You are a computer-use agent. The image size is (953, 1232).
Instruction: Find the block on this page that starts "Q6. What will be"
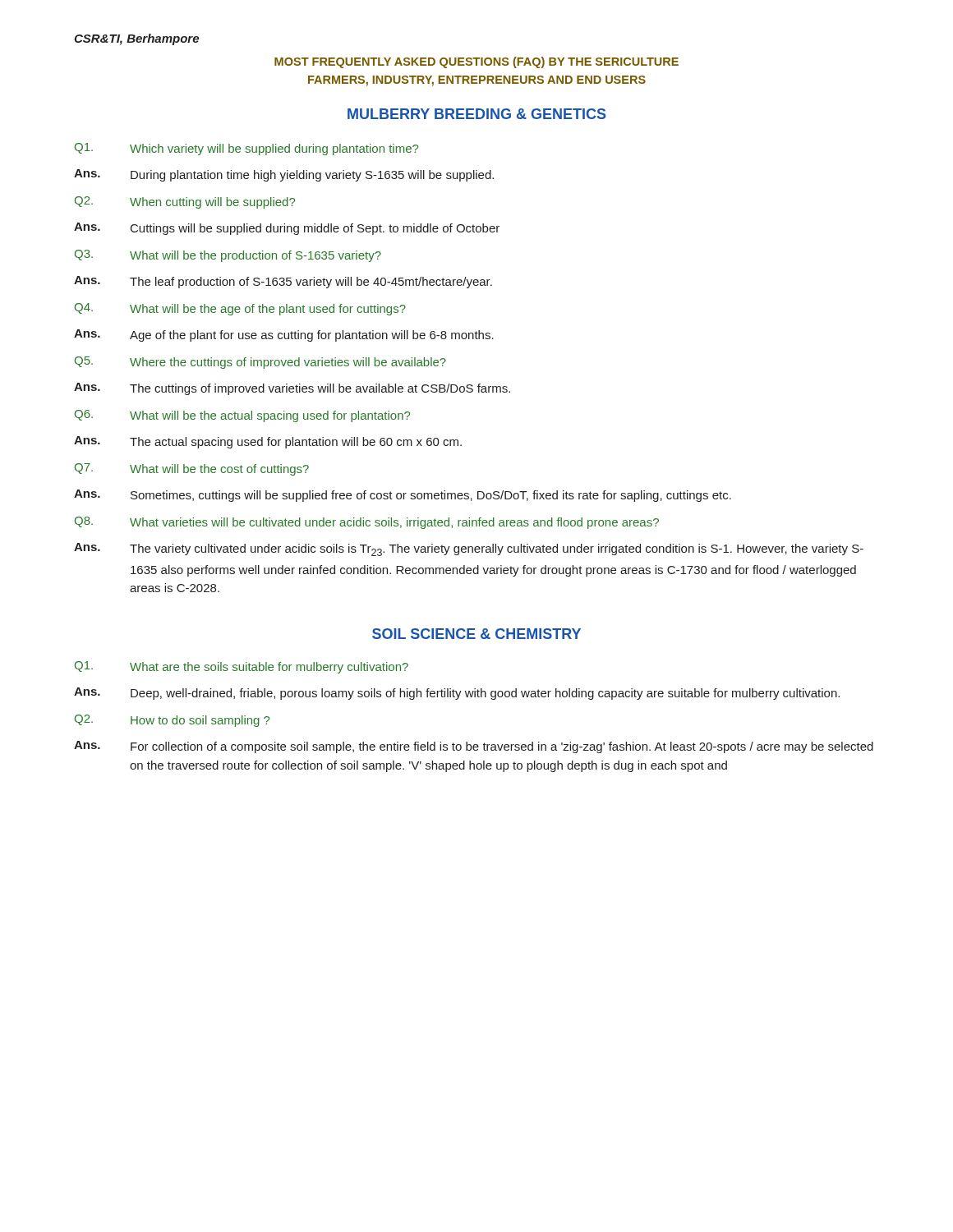pos(242,416)
